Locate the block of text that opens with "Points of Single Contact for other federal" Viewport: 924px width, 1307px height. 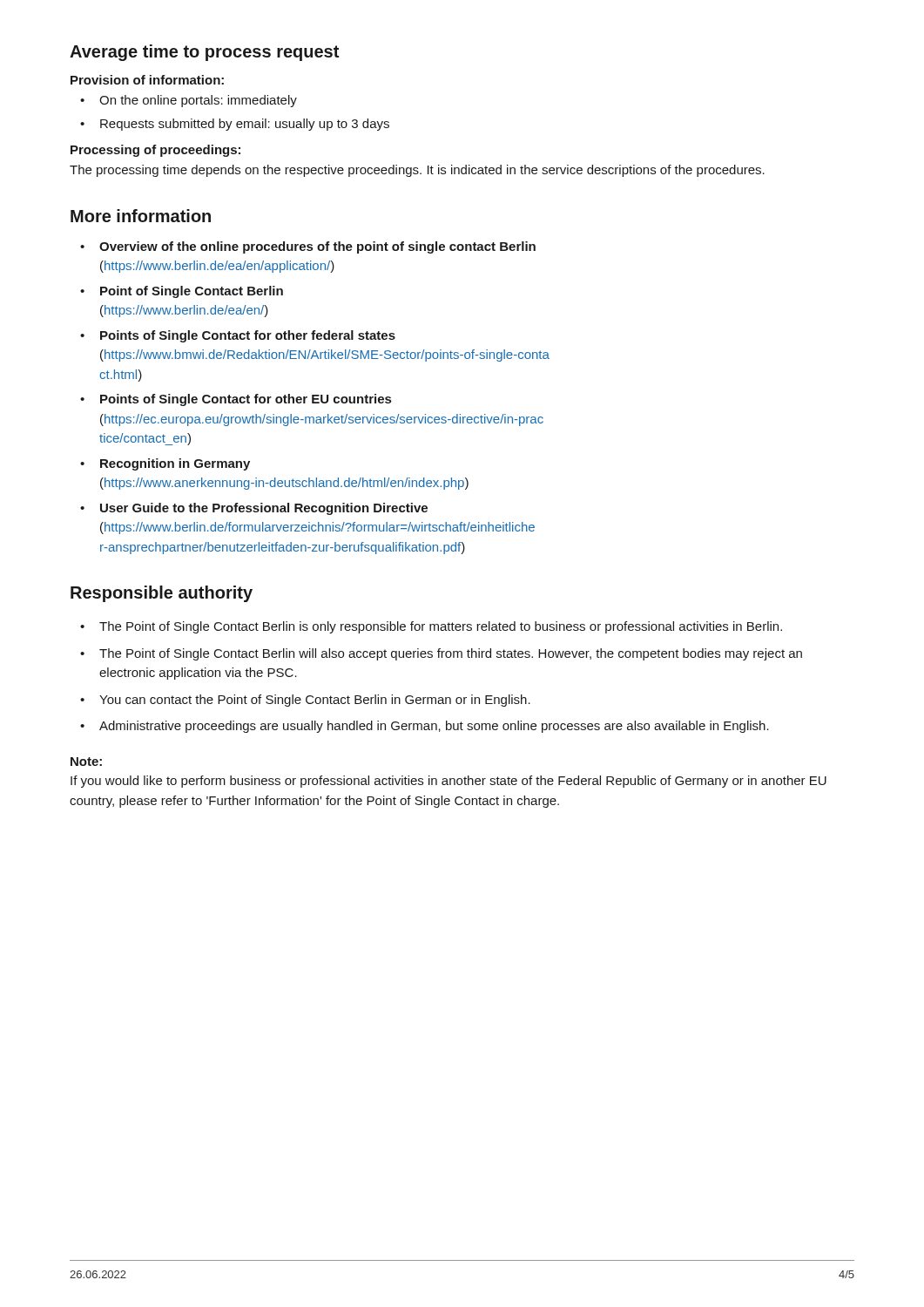pyautogui.click(x=324, y=354)
